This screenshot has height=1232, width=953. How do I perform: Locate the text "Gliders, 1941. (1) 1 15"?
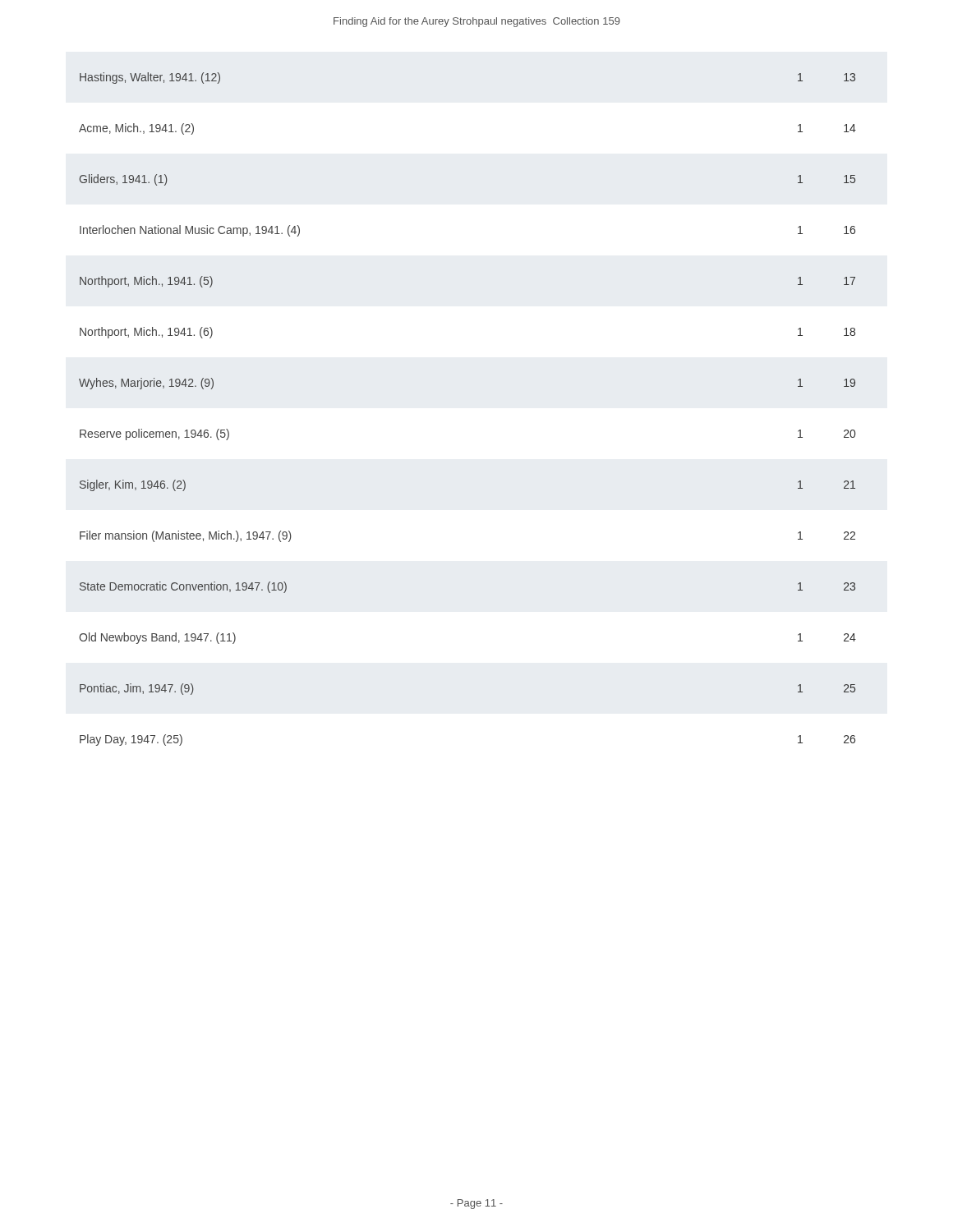tap(124, 179)
